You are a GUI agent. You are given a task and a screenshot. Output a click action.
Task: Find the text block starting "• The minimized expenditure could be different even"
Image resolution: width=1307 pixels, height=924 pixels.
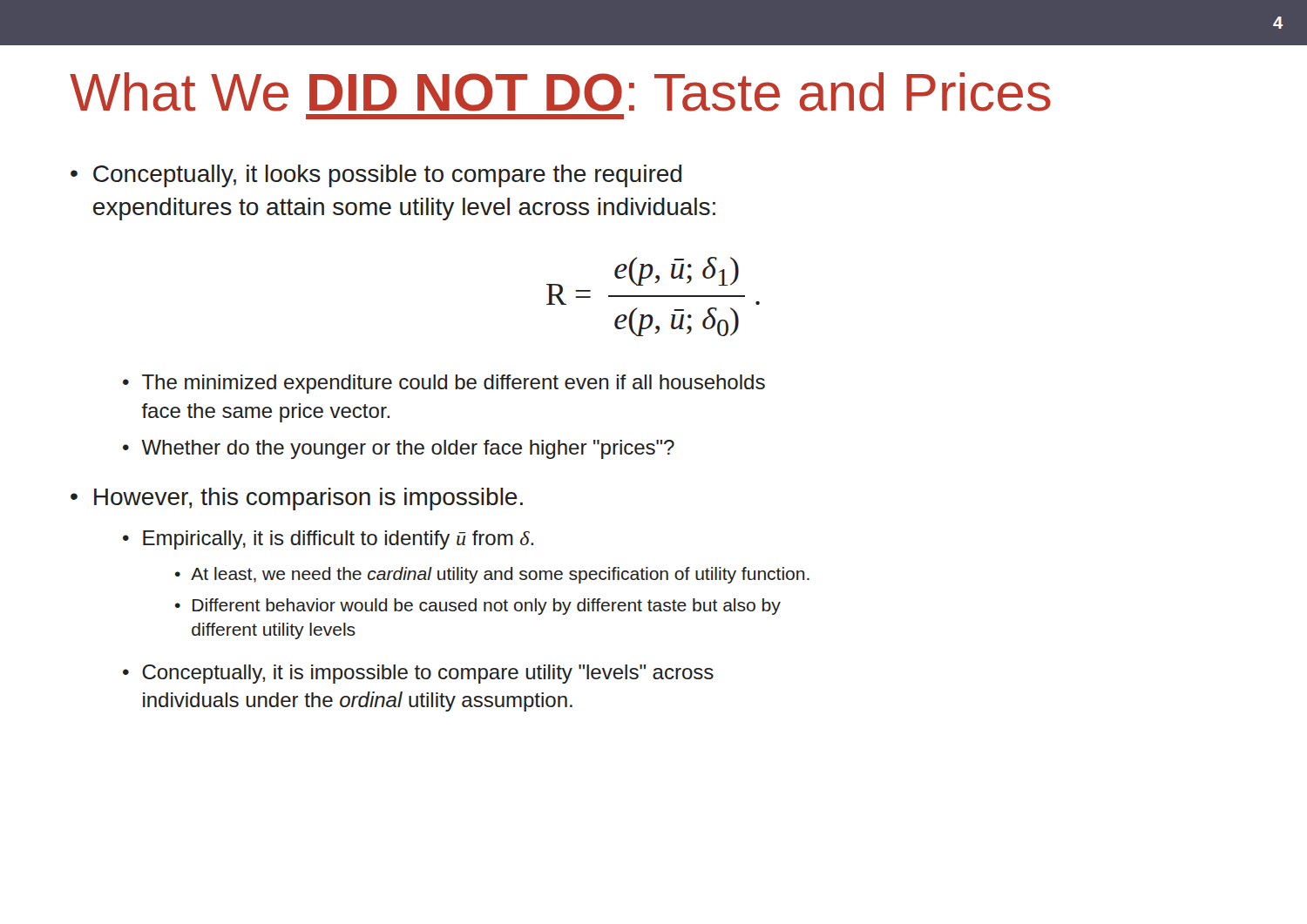pyautogui.click(x=444, y=397)
